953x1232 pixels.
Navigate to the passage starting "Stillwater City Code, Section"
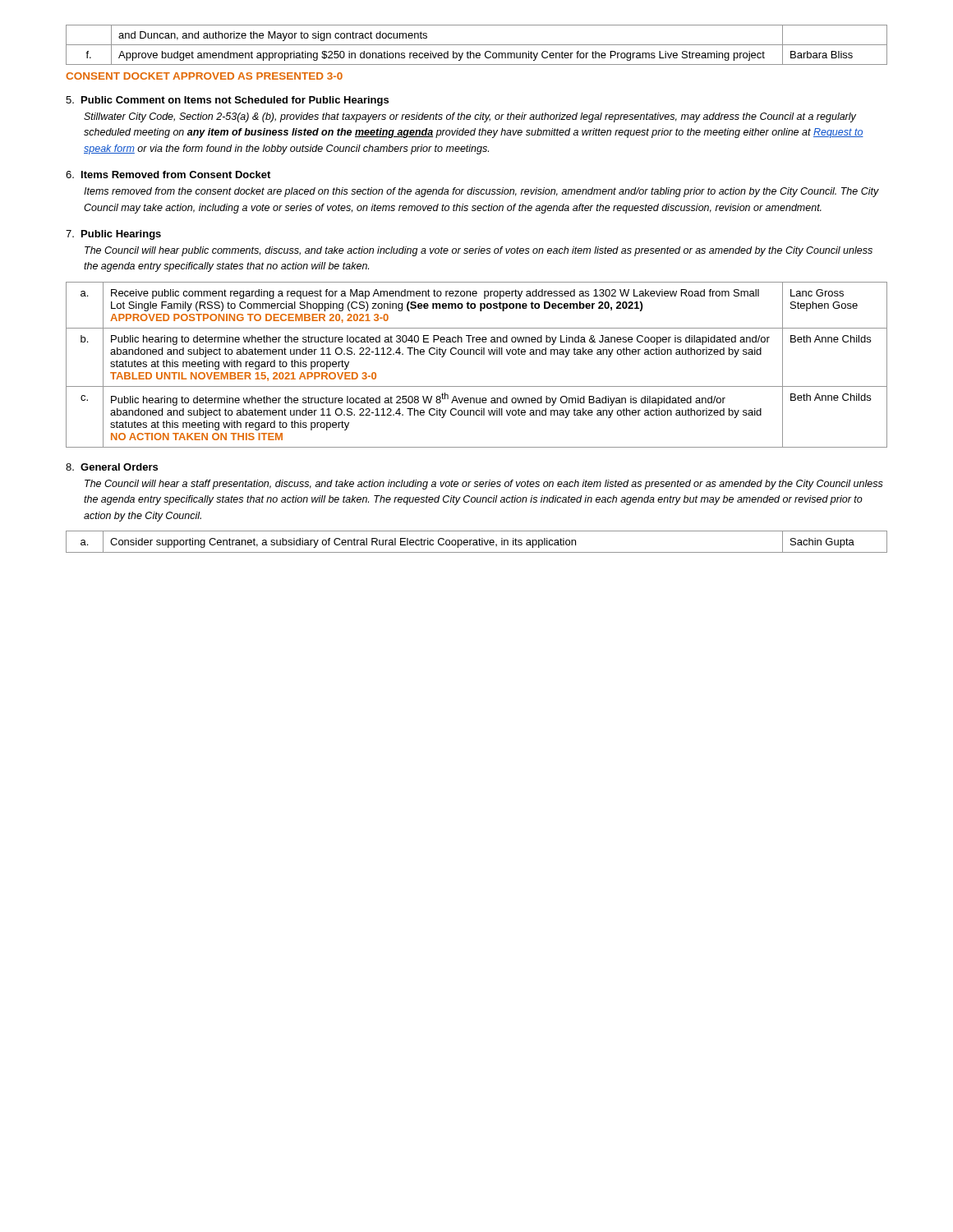pos(473,133)
